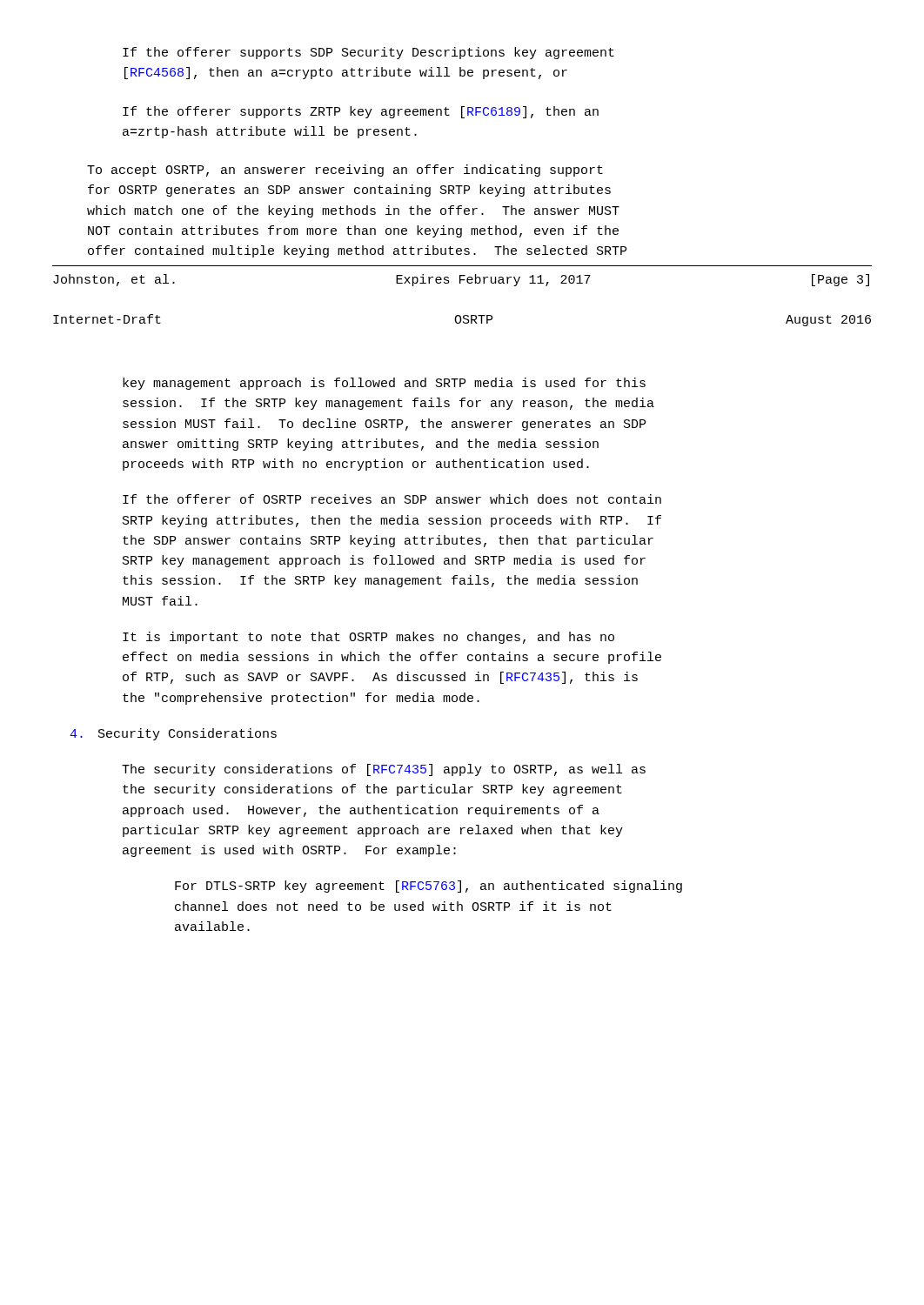Click on the text block that says "To accept OSRTP, an answerer receiving an offer"
Viewport: 924px width, 1305px height.
(x=357, y=211)
